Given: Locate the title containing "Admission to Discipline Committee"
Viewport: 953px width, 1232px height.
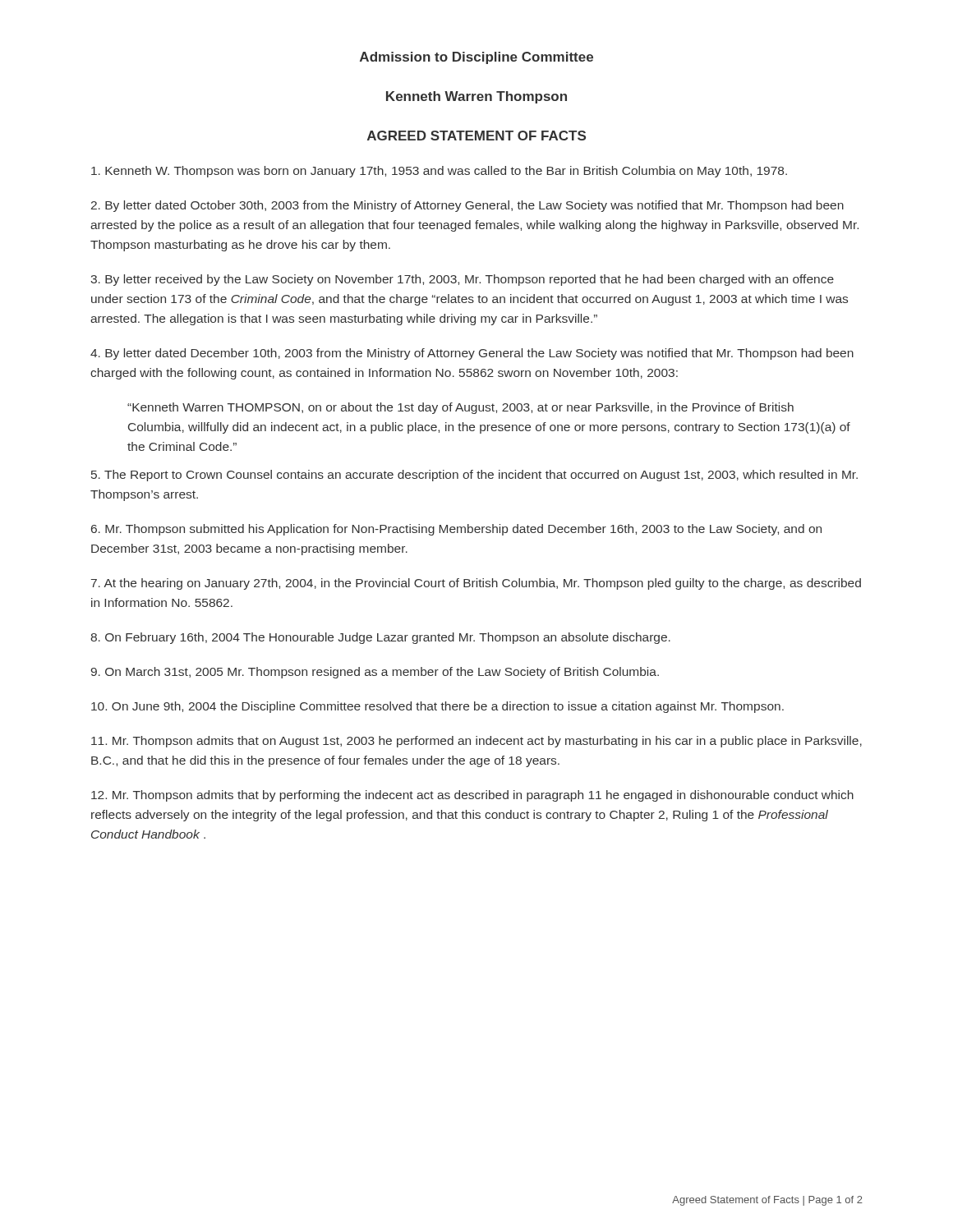Looking at the screenshot, I should 476,57.
